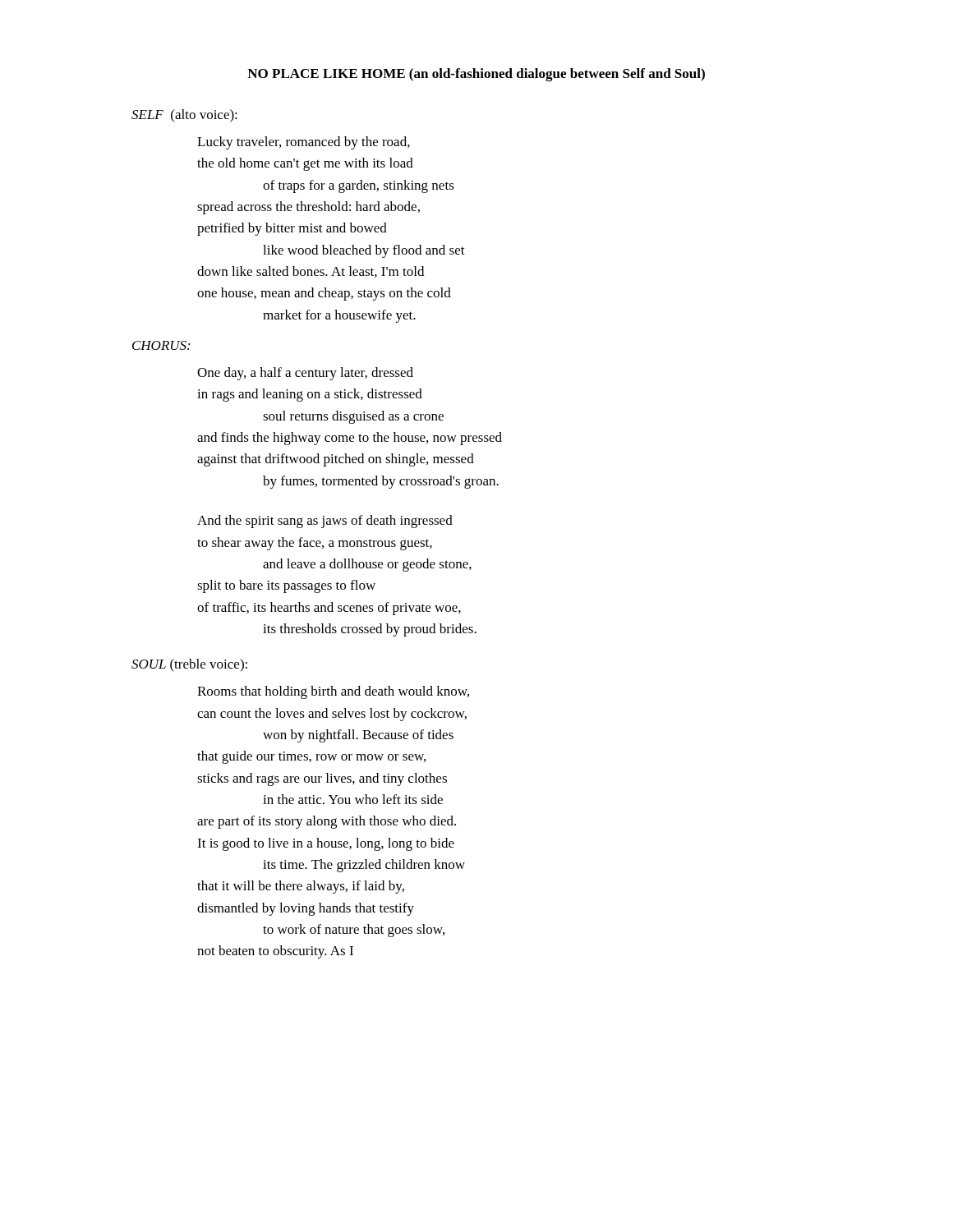This screenshot has width=953, height=1232.
Task: Navigate to the text block starting "SELF (alto voice): Lucky traveler, romanced by the"
Action: point(184,116)
